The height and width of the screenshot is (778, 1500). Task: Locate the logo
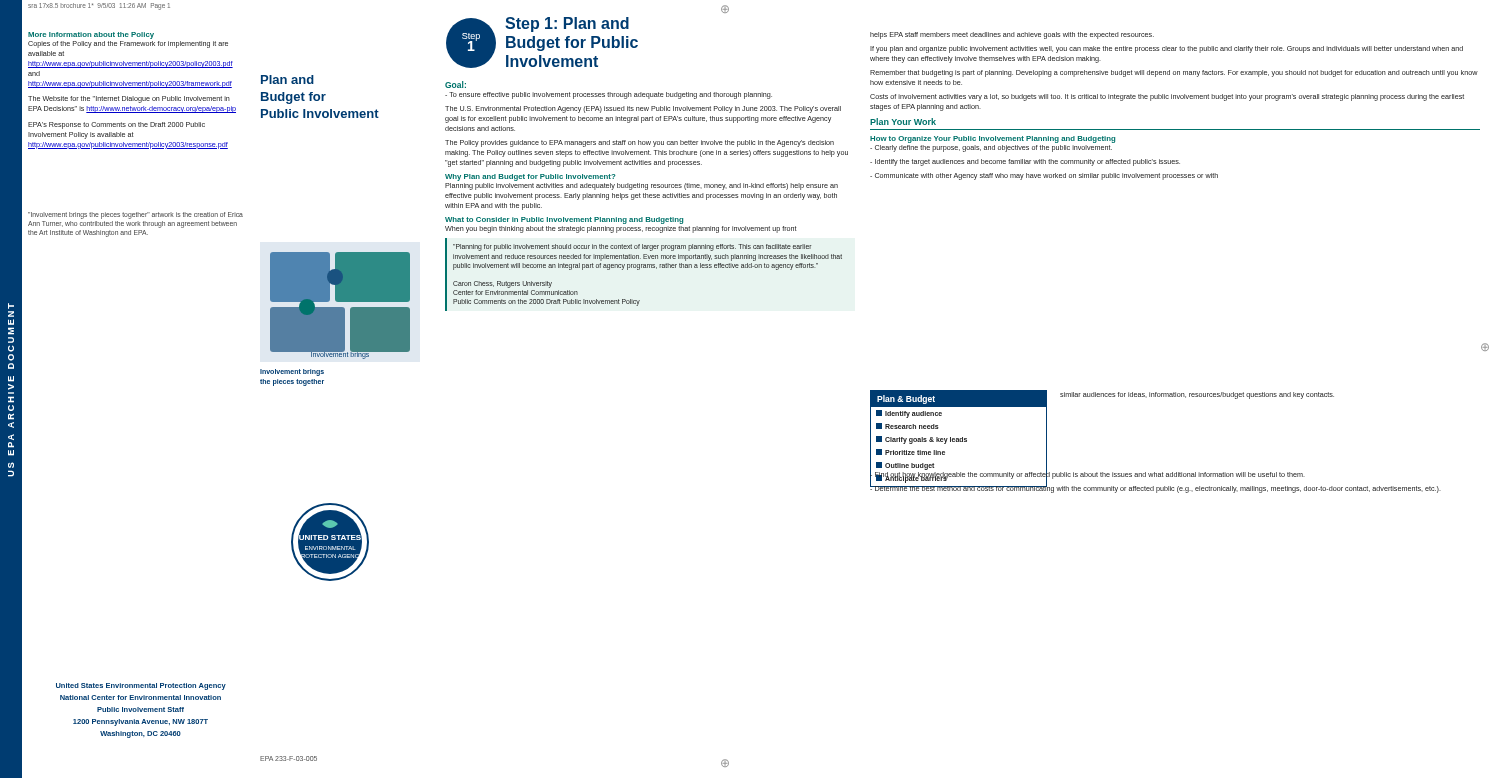pos(330,542)
